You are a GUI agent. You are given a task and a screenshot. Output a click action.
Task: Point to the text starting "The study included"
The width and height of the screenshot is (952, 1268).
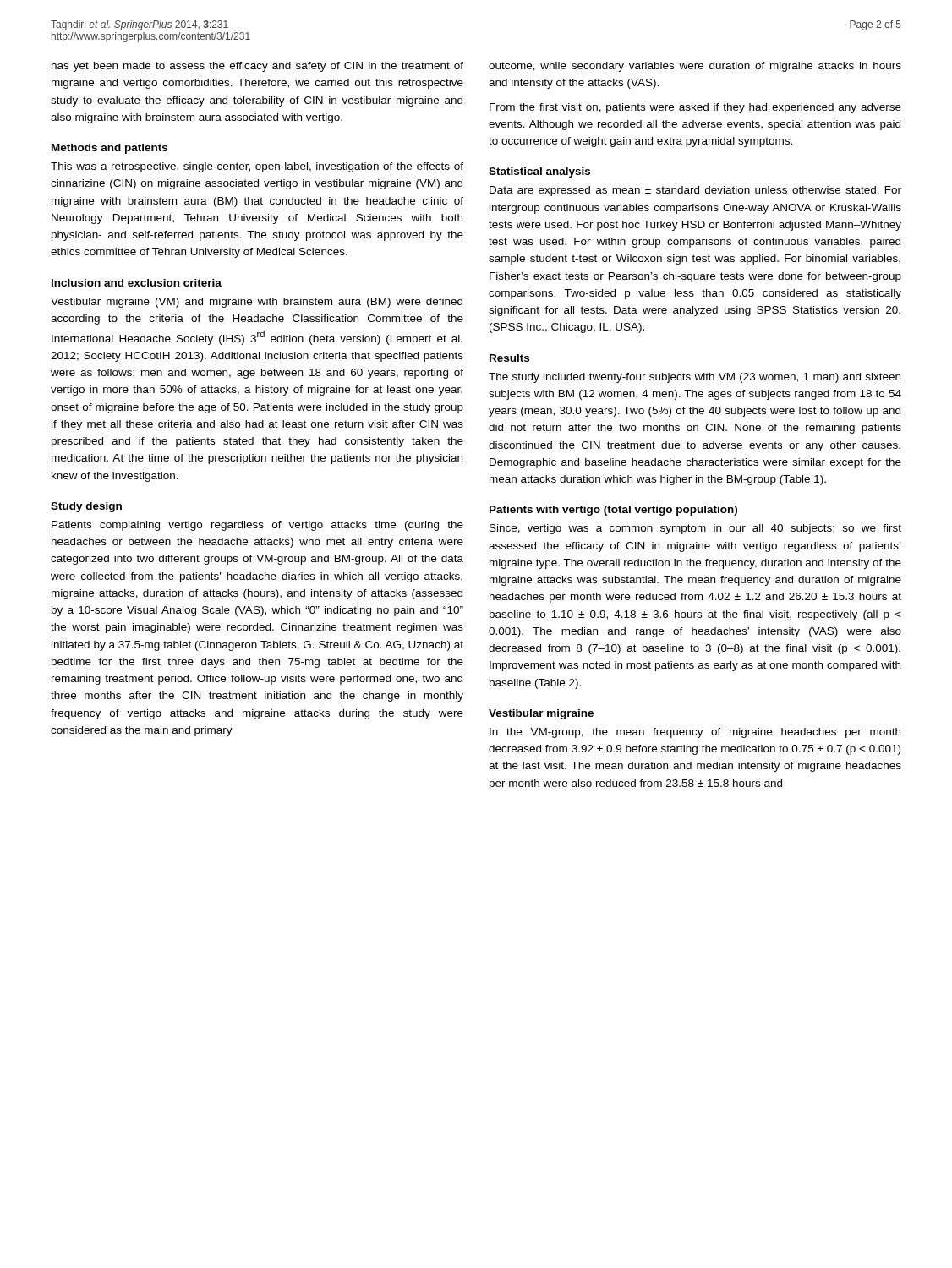click(x=695, y=428)
